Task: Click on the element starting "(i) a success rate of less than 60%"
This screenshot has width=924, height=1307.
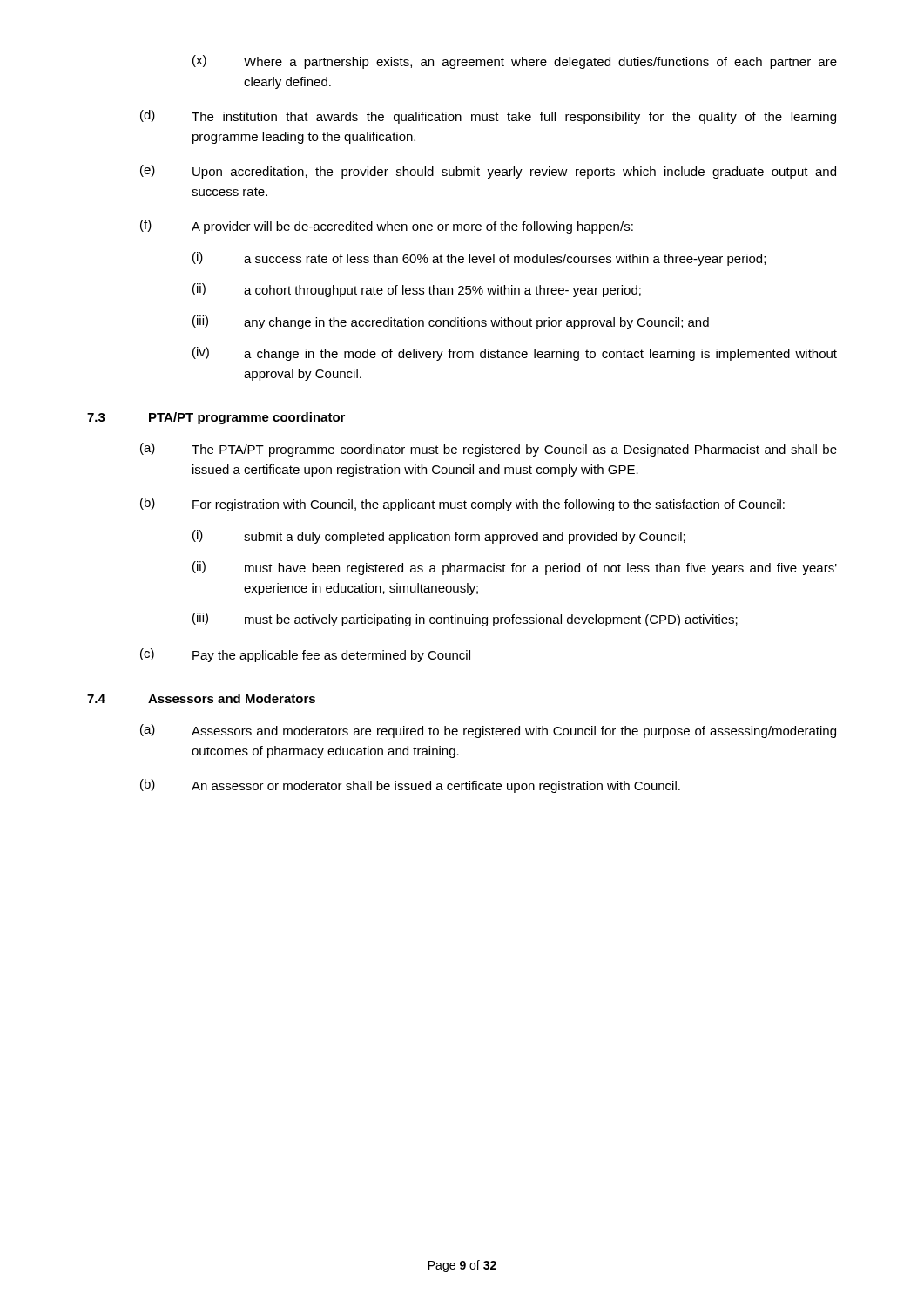Action: point(514,259)
